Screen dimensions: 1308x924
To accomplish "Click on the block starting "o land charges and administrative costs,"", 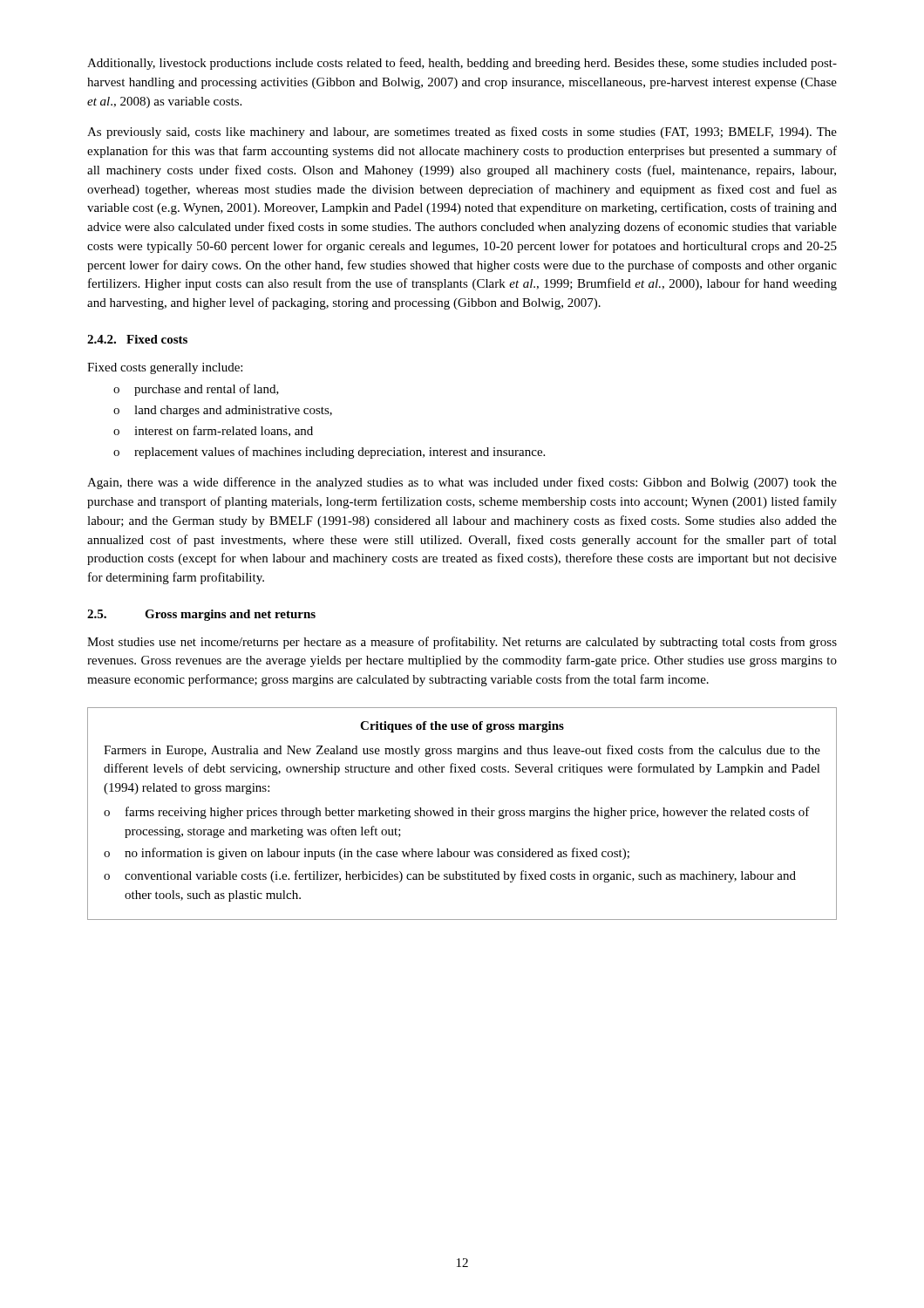I will click(x=223, y=411).
